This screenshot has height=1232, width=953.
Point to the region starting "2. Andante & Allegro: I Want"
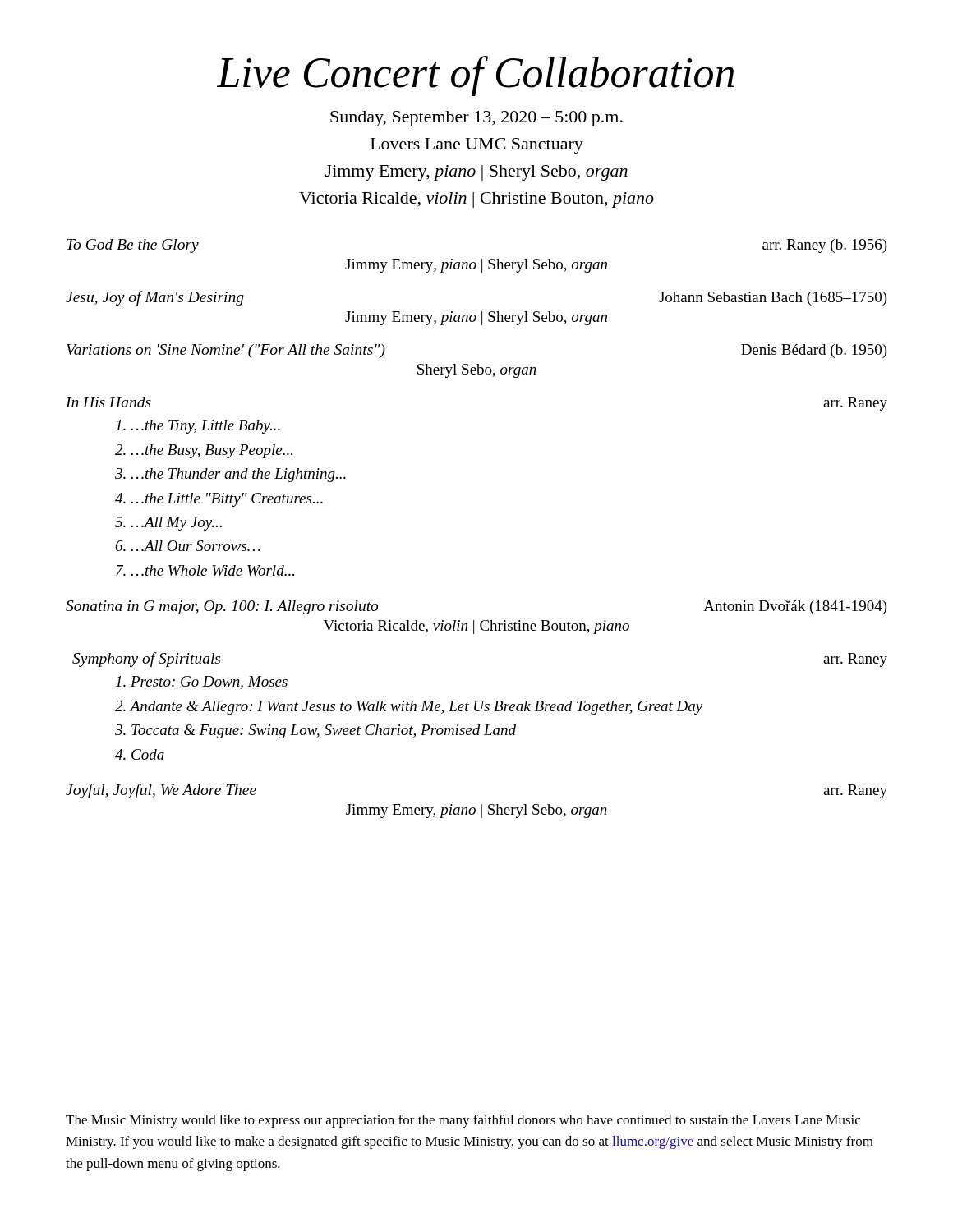[409, 706]
